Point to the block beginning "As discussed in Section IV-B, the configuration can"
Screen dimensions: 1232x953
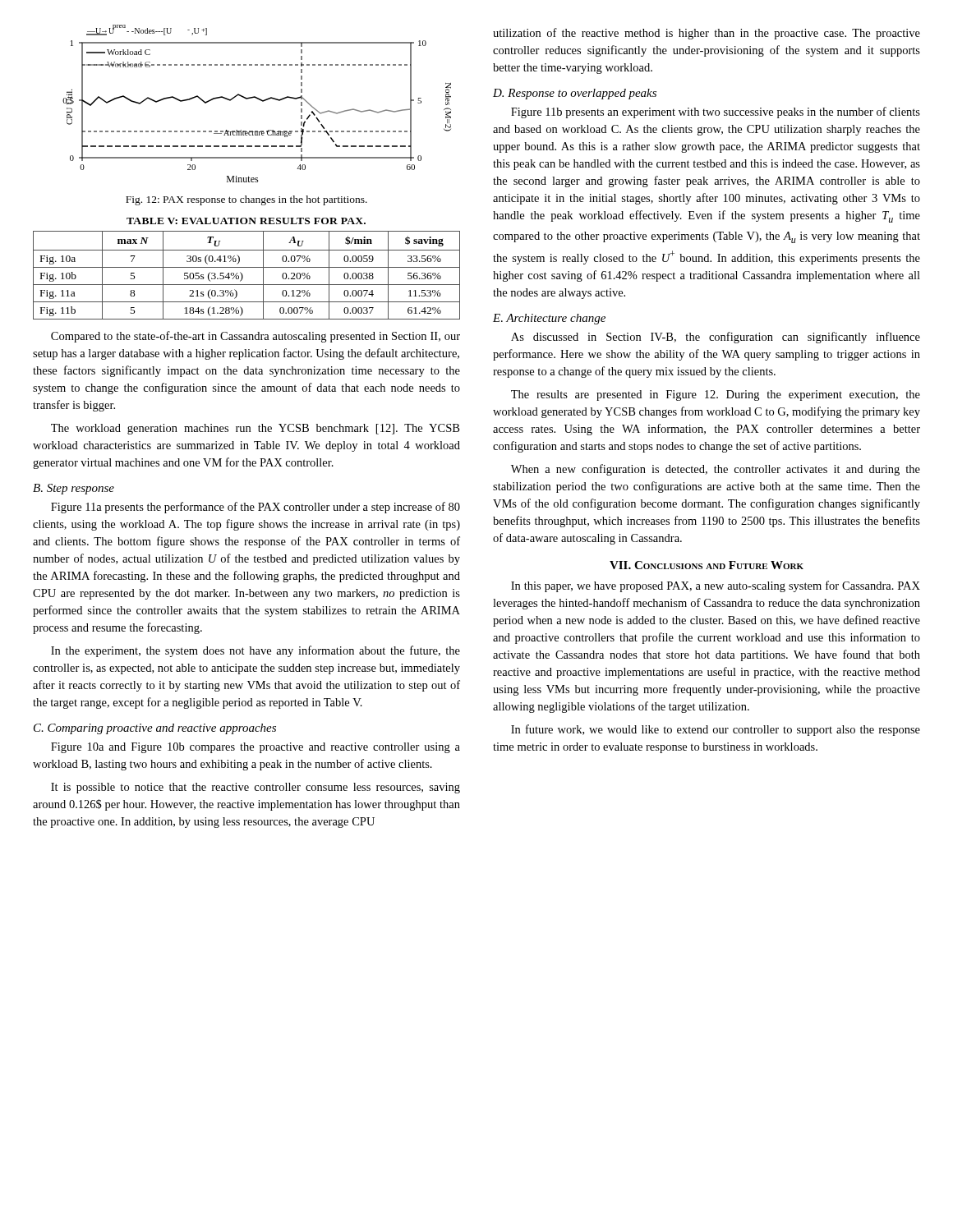(707, 354)
